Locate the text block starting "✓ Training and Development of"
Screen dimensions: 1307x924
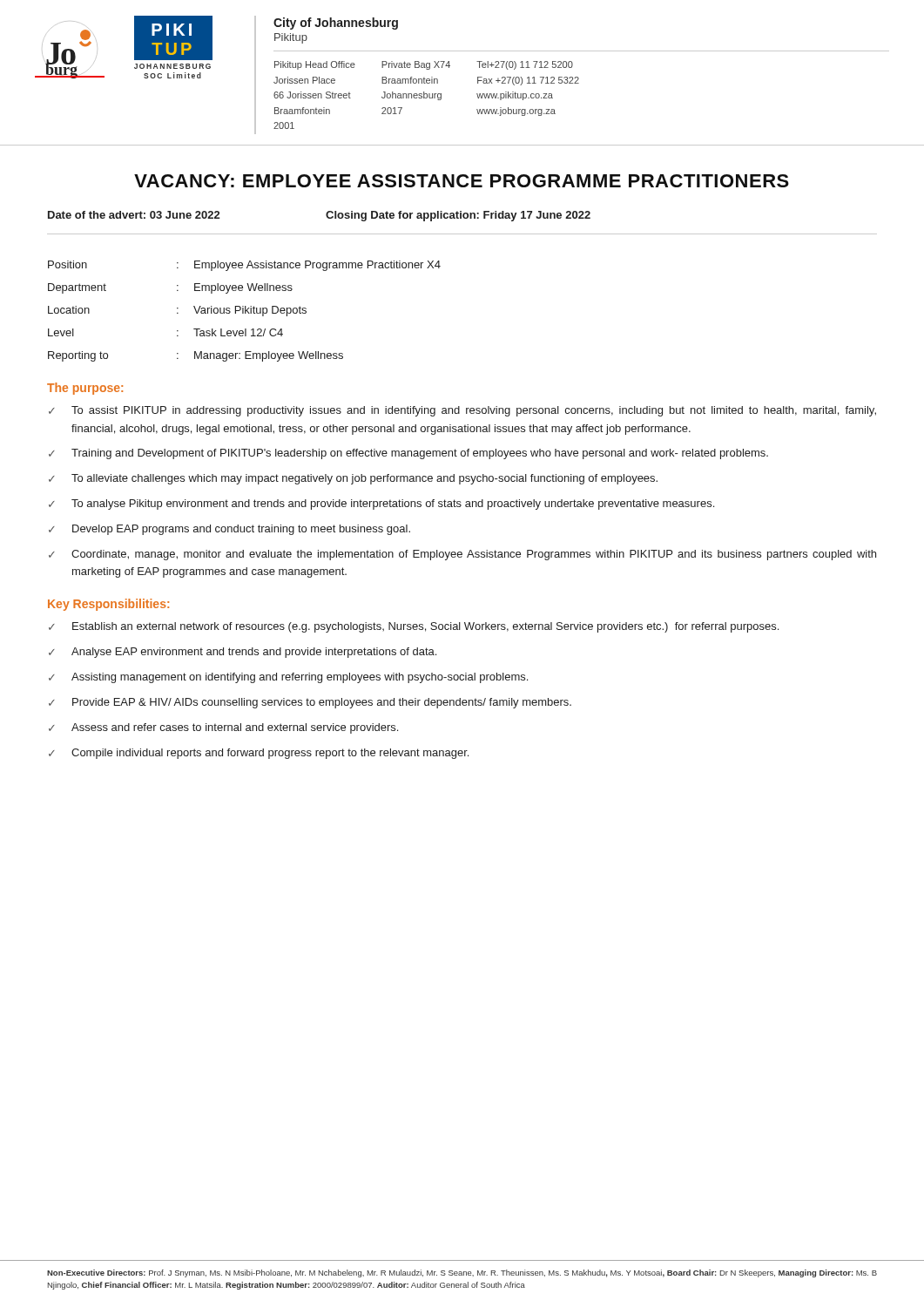[462, 453]
